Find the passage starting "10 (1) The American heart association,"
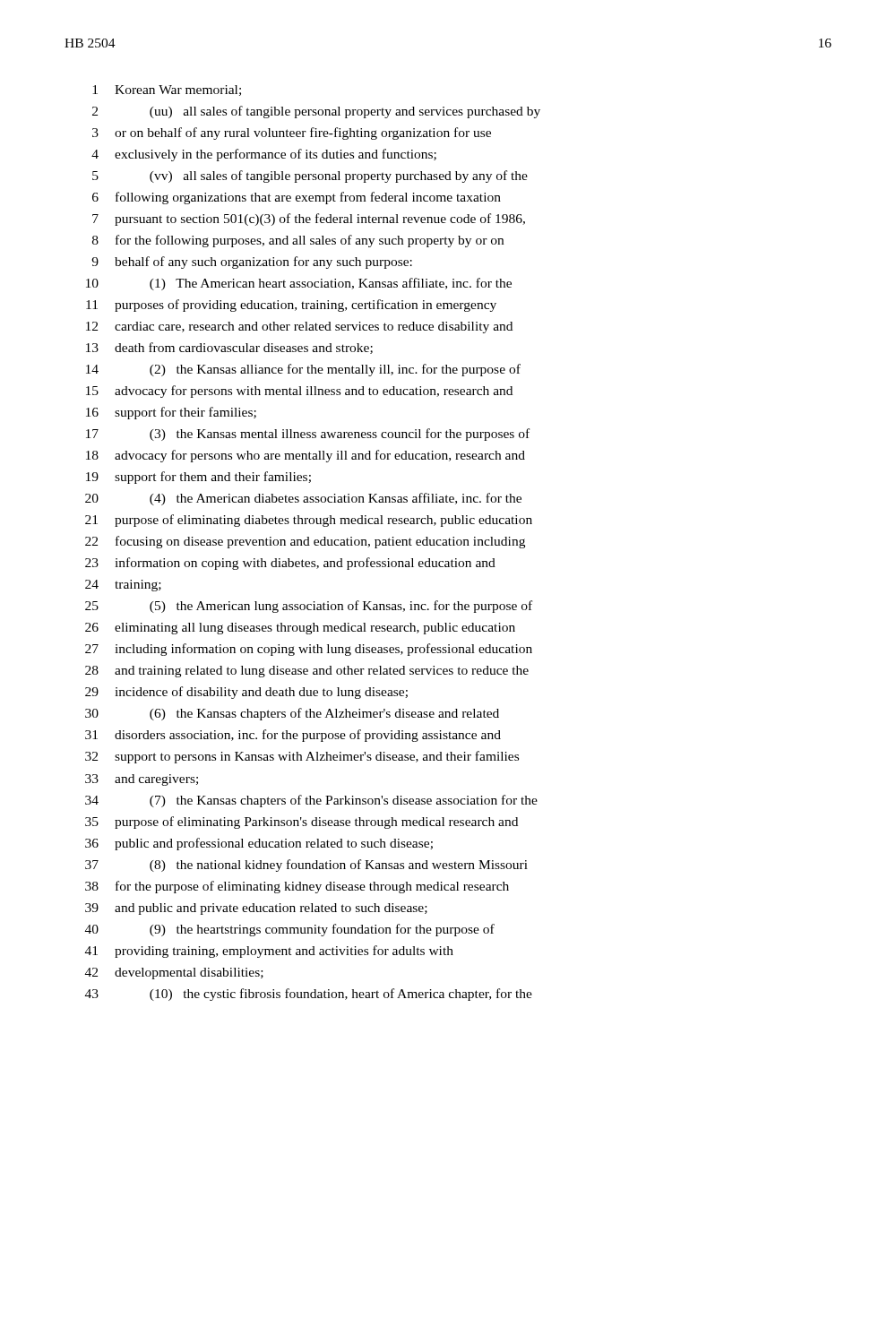The image size is (896, 1344). pyautogui.click(x=448, y=316)
